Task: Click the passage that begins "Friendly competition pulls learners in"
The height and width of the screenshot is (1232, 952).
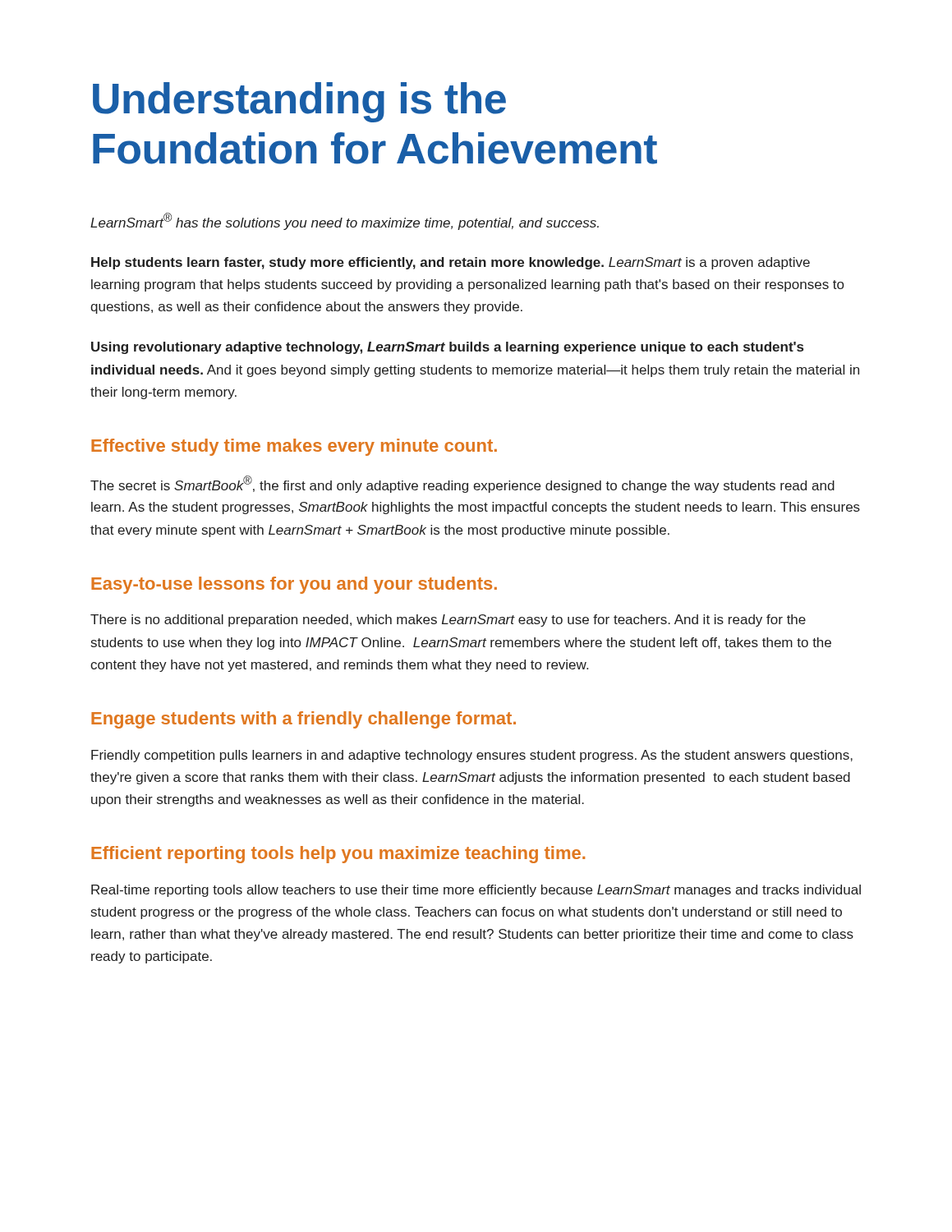Action: (x=472, y=777)
